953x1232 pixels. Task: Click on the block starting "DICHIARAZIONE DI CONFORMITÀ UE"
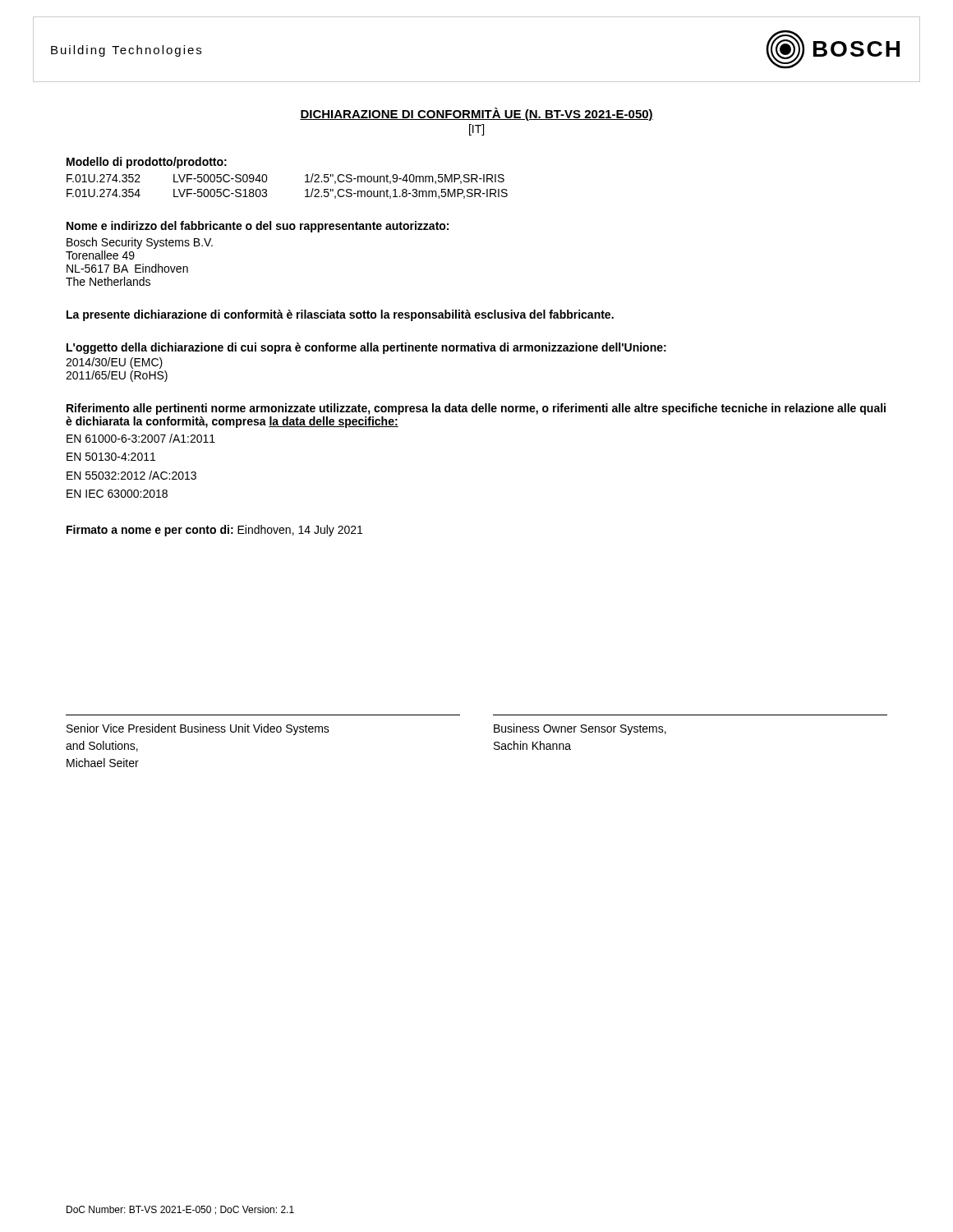tap(476, 121)
